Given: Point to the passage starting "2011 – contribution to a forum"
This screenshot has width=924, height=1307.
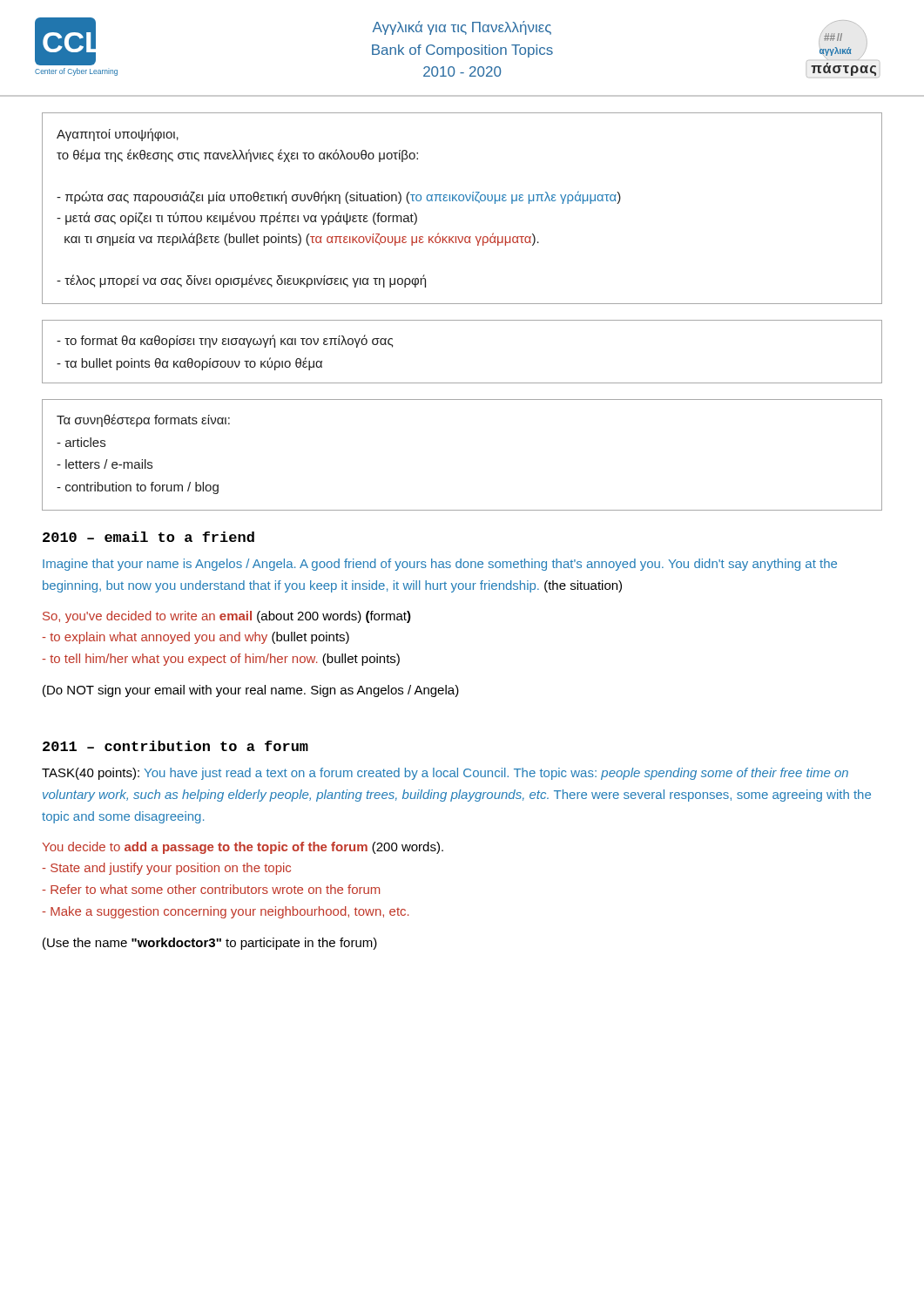Looking at the screenshot, I should [175, 747].
